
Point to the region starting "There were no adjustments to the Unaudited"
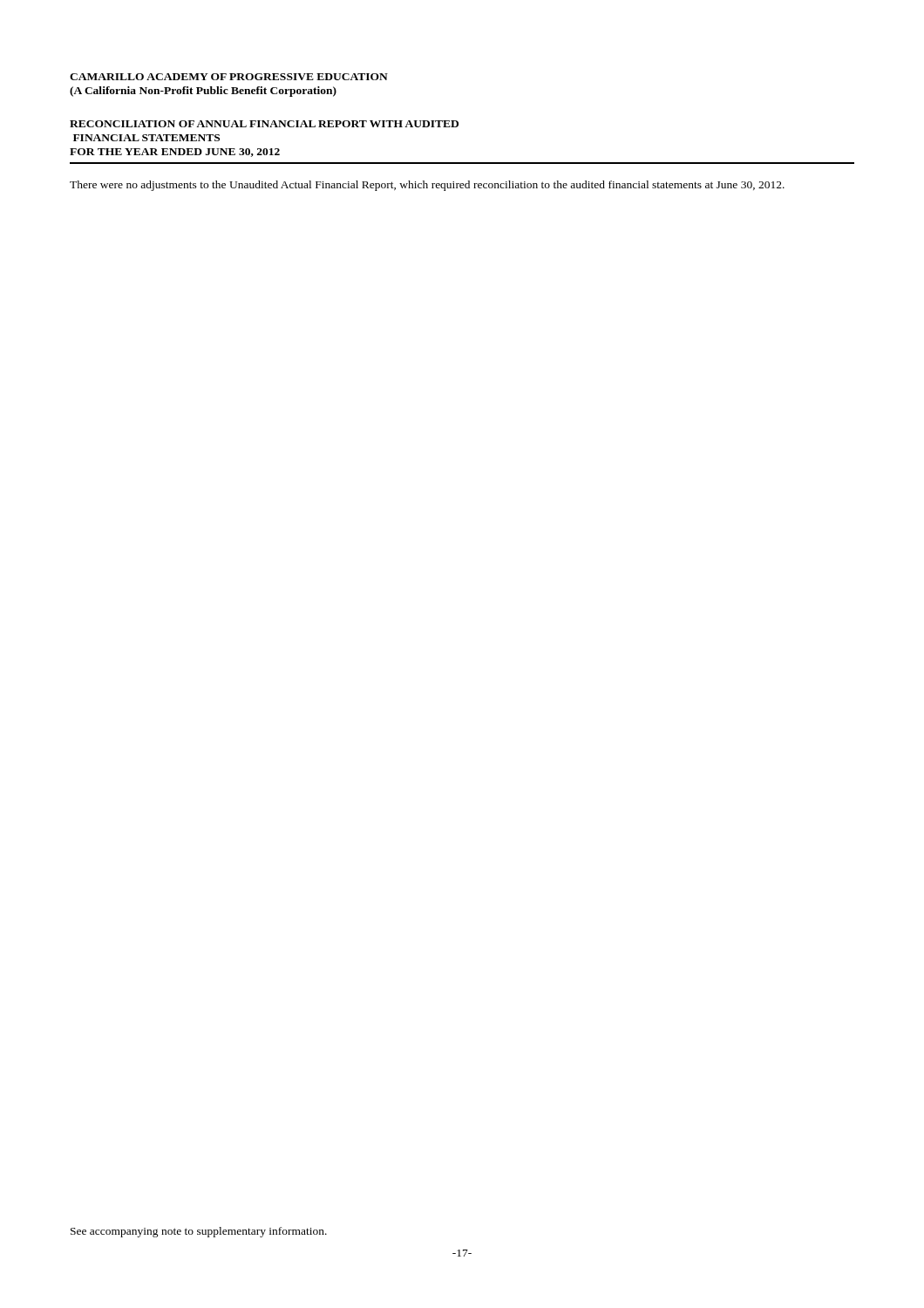tap(427, 184)
